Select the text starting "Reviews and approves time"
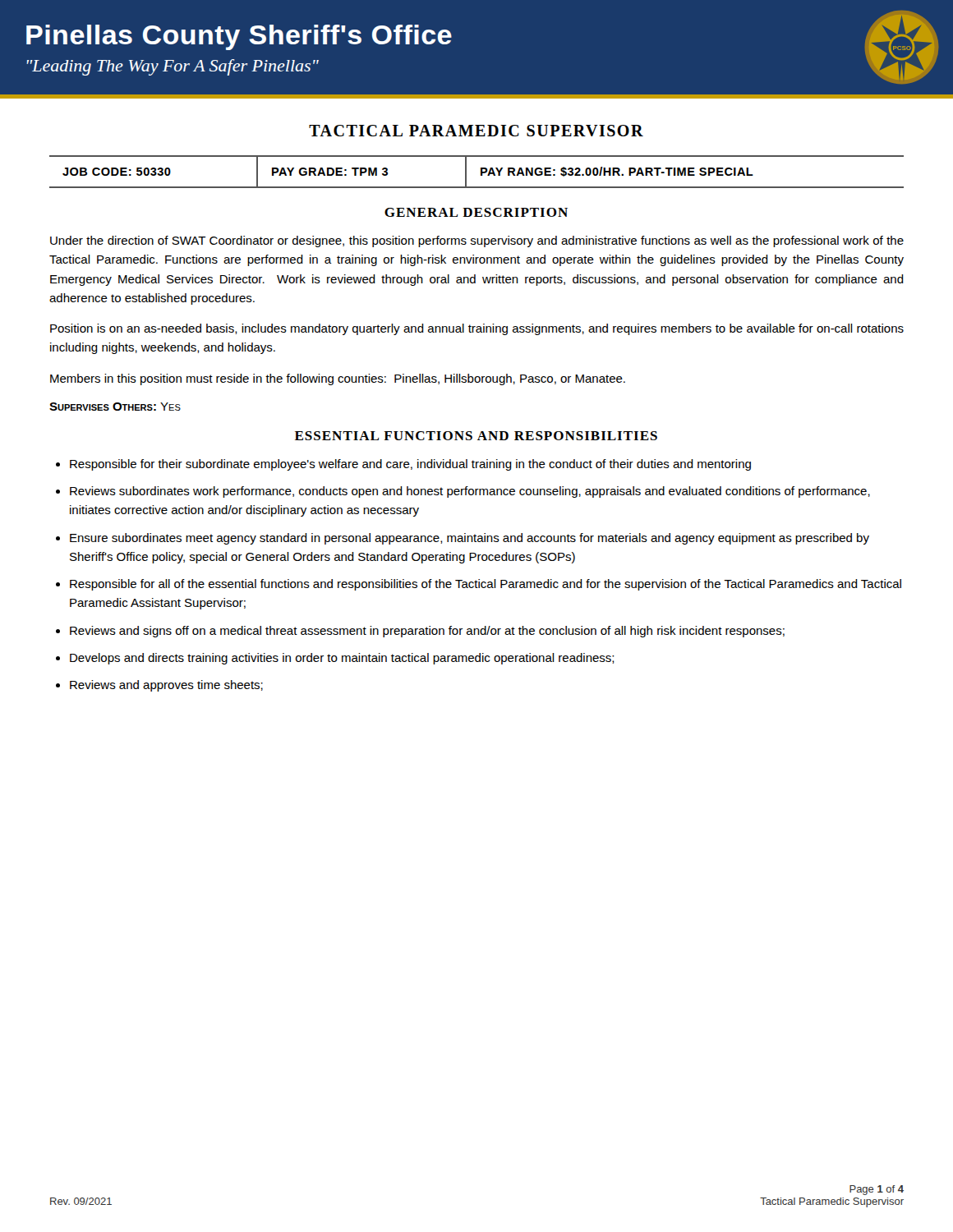This screenshot has height=1232, width=953. coord(166,685)
